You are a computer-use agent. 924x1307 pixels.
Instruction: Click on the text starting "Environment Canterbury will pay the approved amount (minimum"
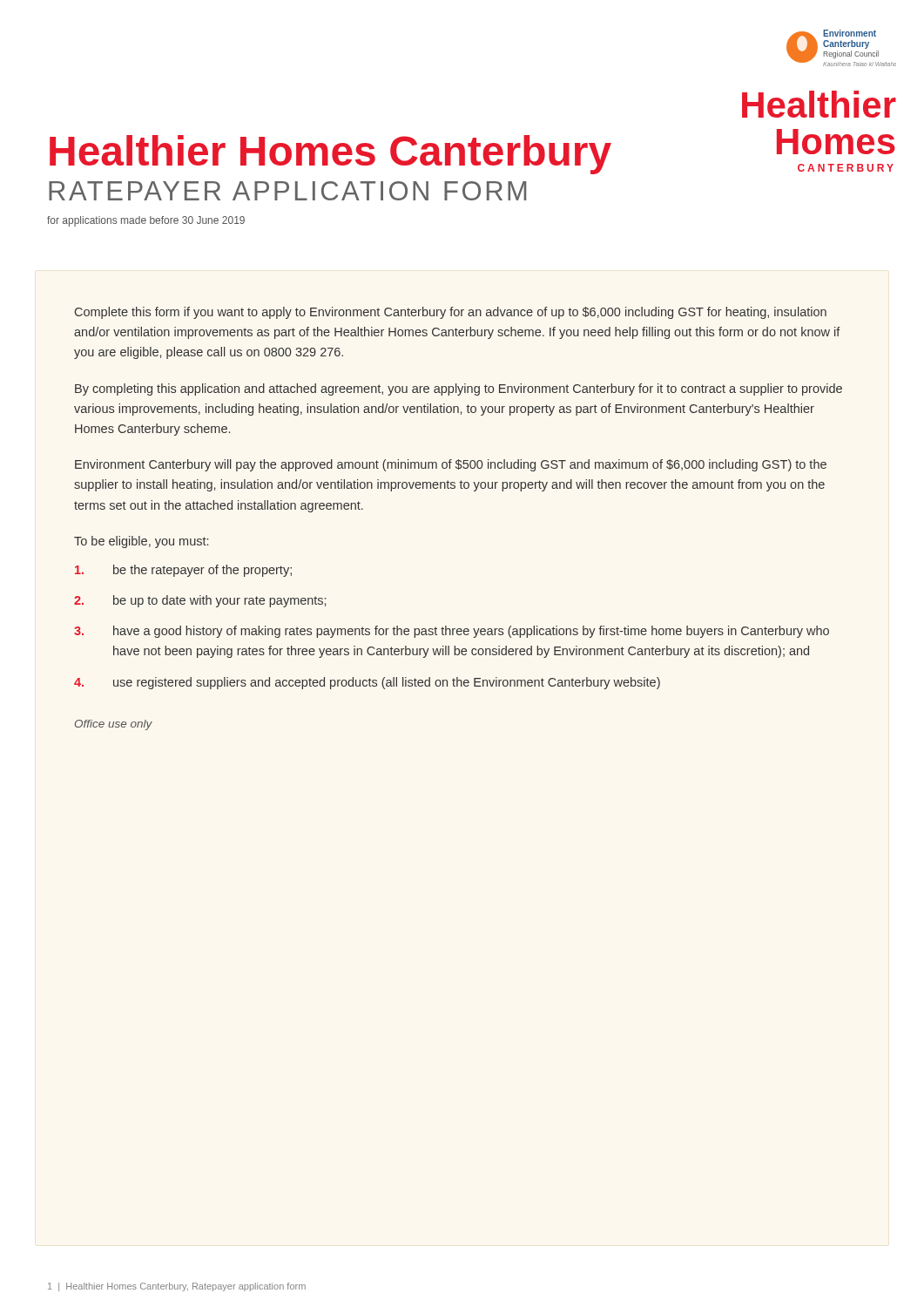[462, 485]
